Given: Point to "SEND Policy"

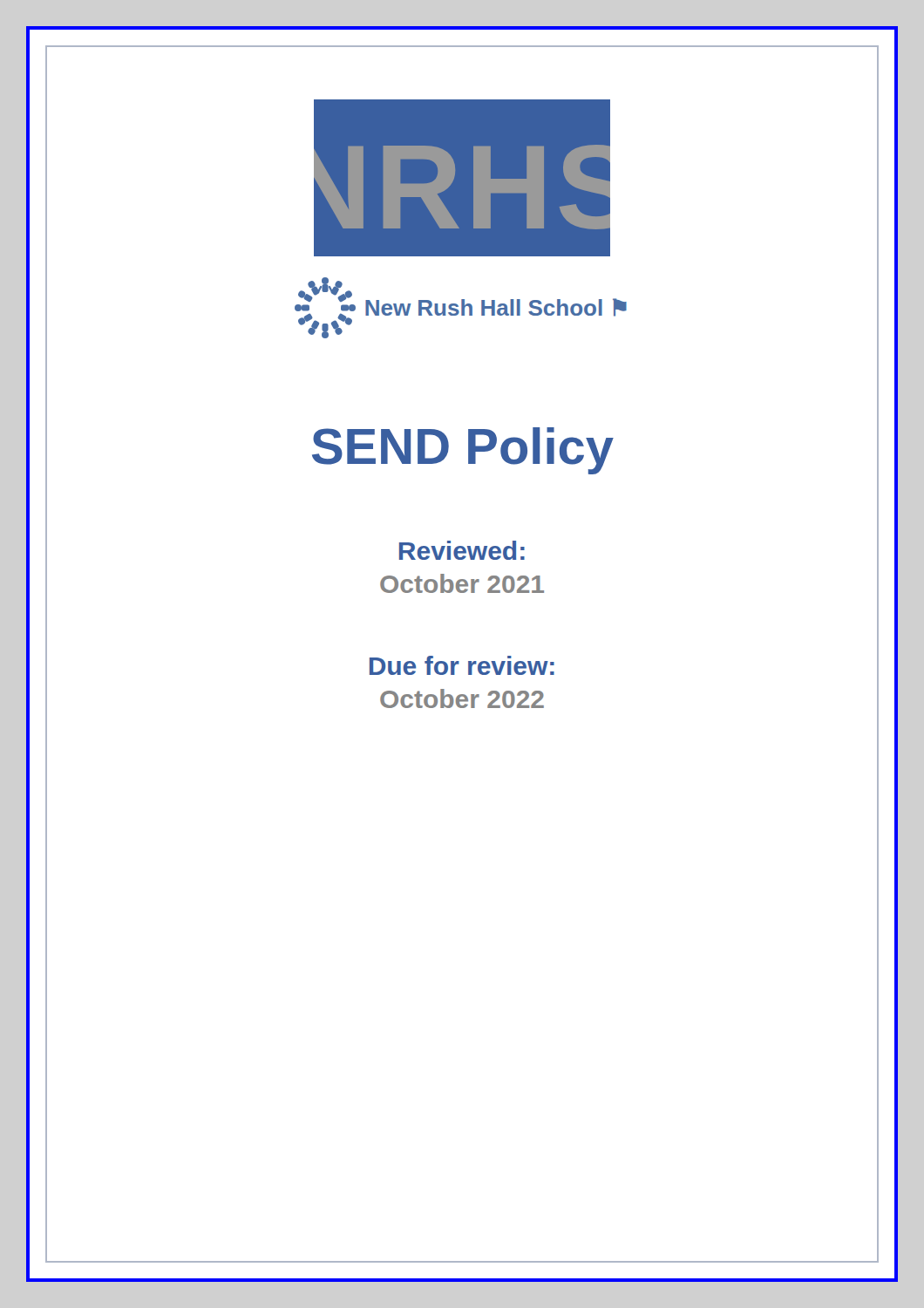Looking at the screenshot, I should click(x=462, y=446).
